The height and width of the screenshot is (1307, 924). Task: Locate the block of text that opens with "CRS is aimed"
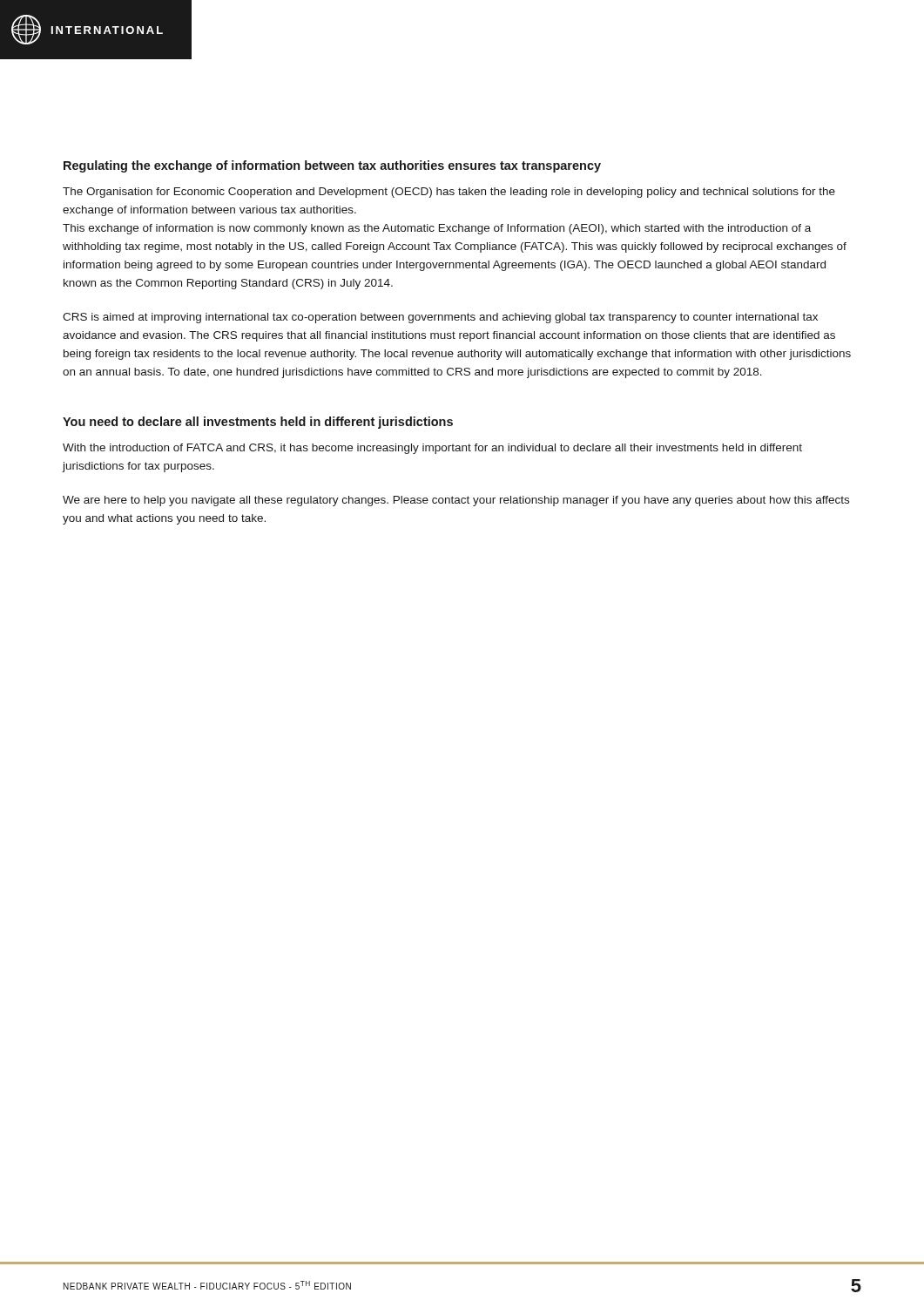click(x=457, y=344)
